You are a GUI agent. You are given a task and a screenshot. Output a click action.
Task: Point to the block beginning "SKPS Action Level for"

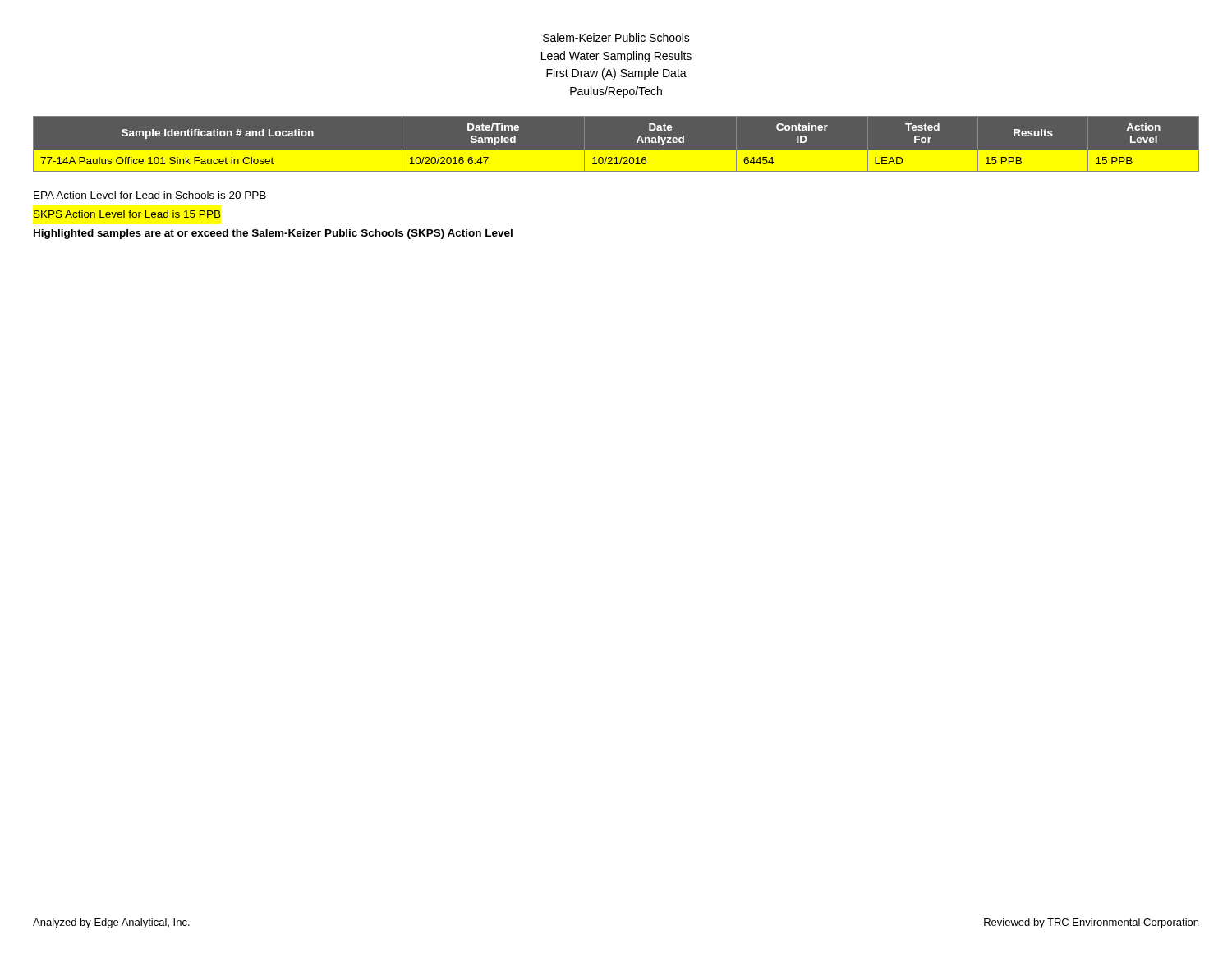(127, 215)
